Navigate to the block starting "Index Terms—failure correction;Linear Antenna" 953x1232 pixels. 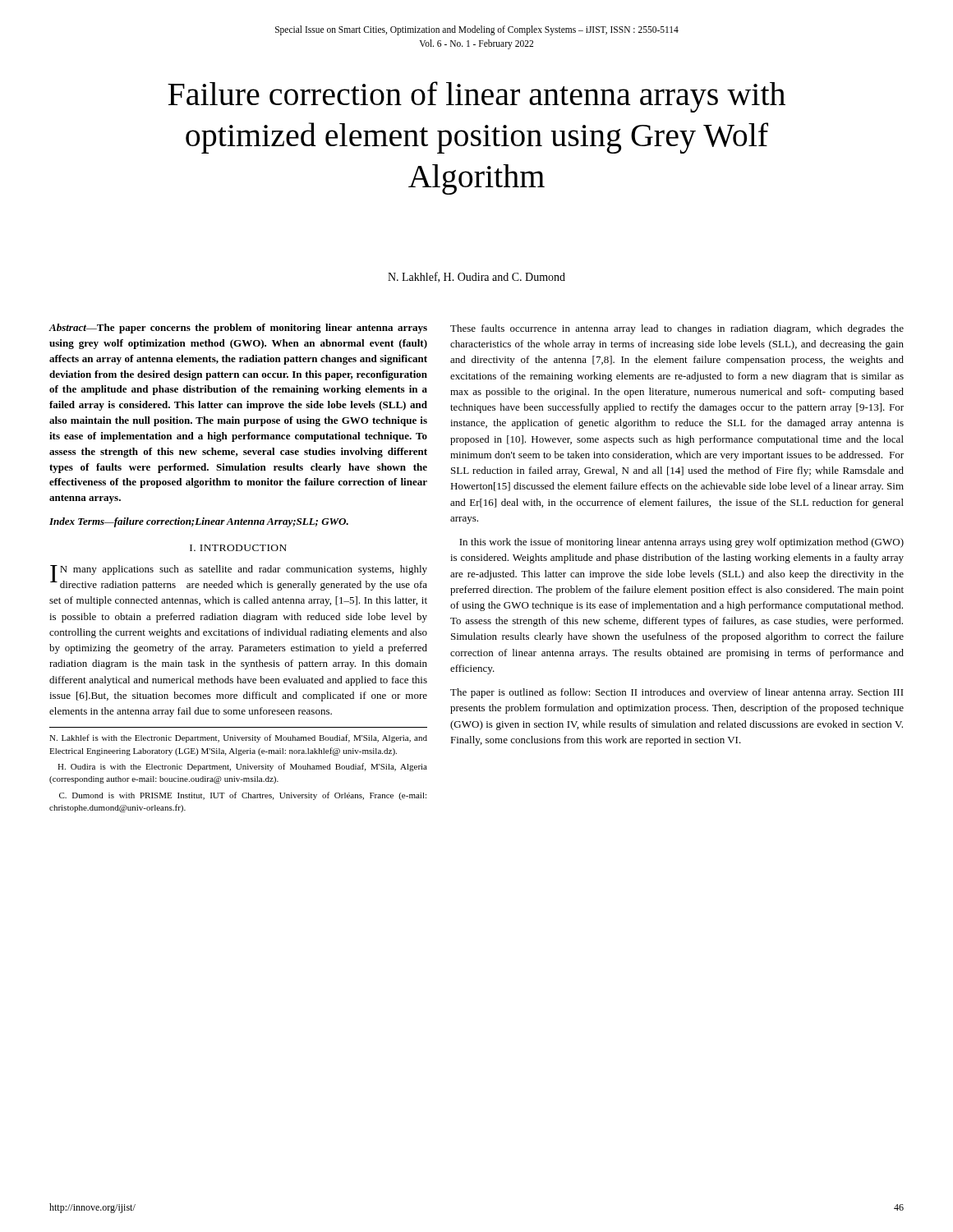[199, 521]
